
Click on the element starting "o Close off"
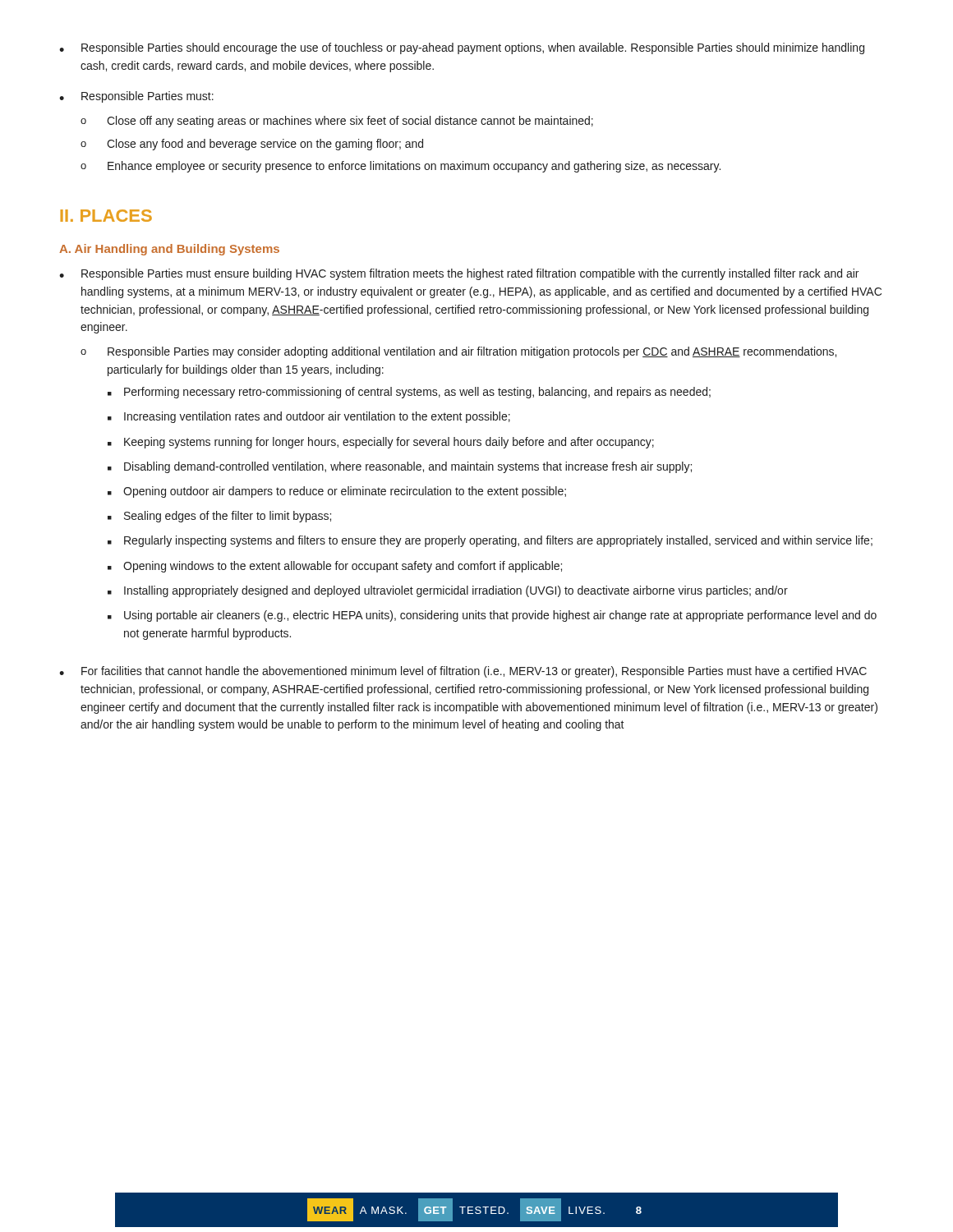coord(487,121)
